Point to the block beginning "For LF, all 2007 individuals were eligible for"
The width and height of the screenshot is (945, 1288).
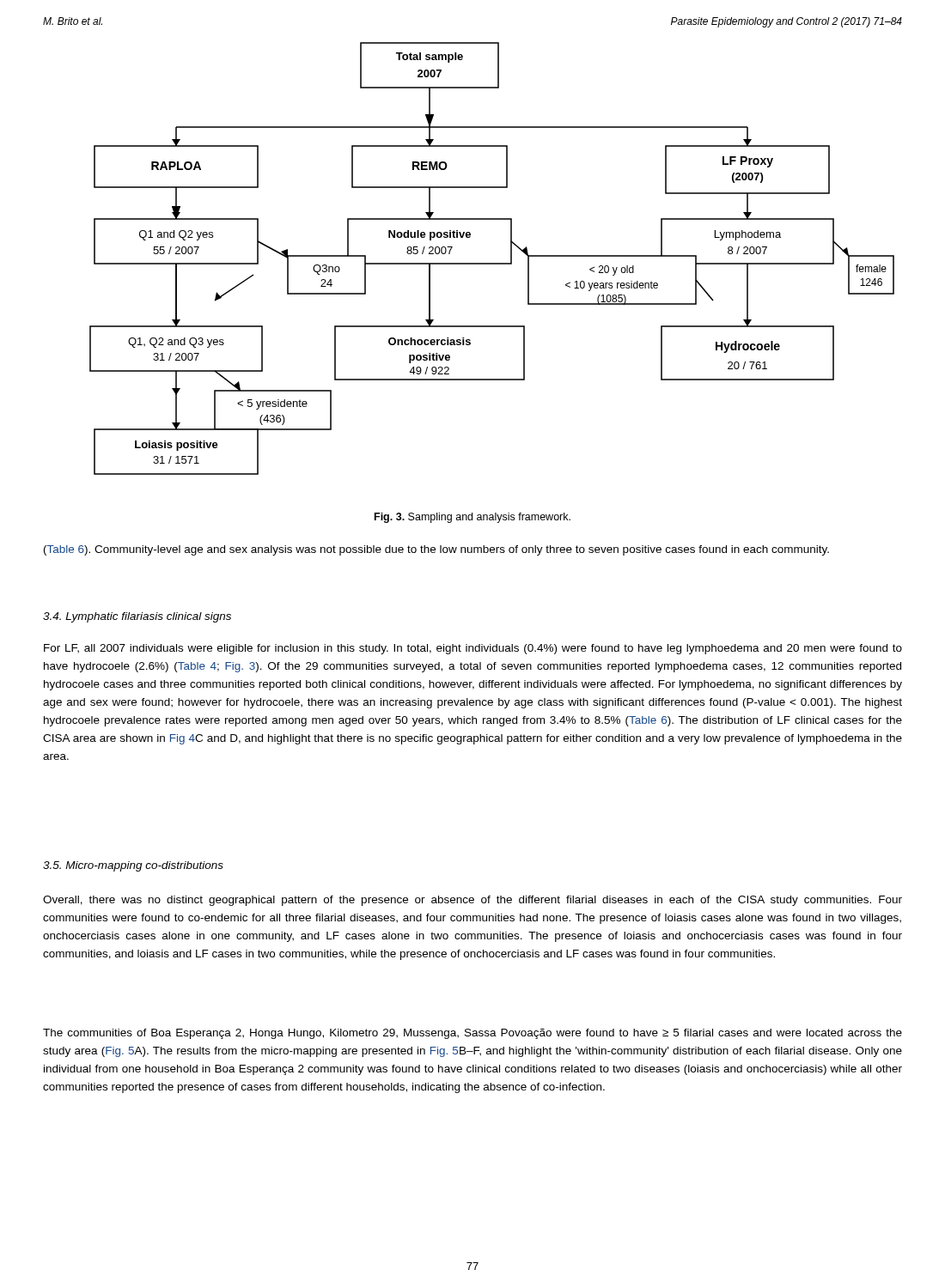point(472,702)
